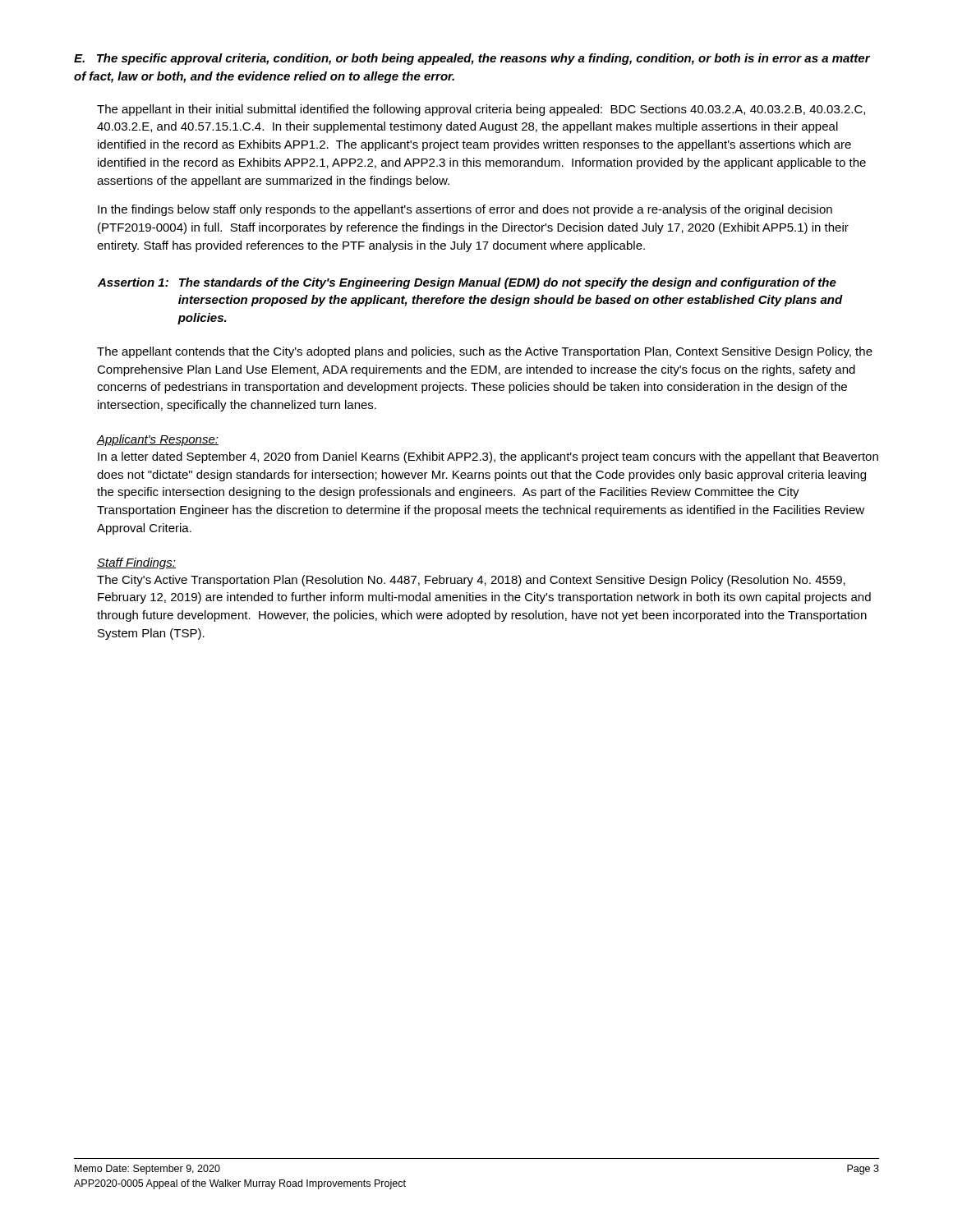Point to the passage starting "In a letter dated"
Viewport: 953px width, 1232px height.
pyautogui.click(x=488, y=492)
